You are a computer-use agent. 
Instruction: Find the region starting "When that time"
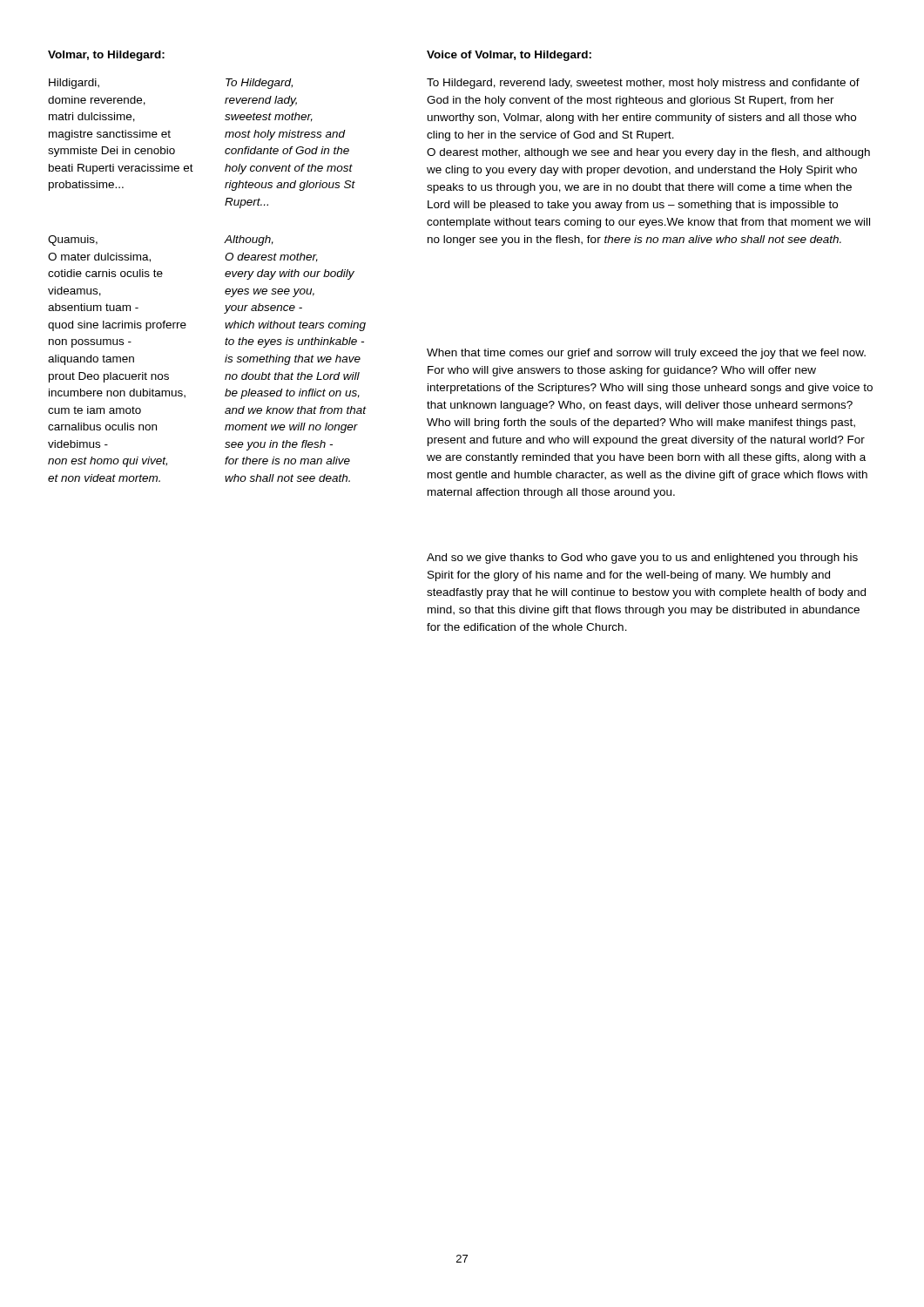coord(650,422)
